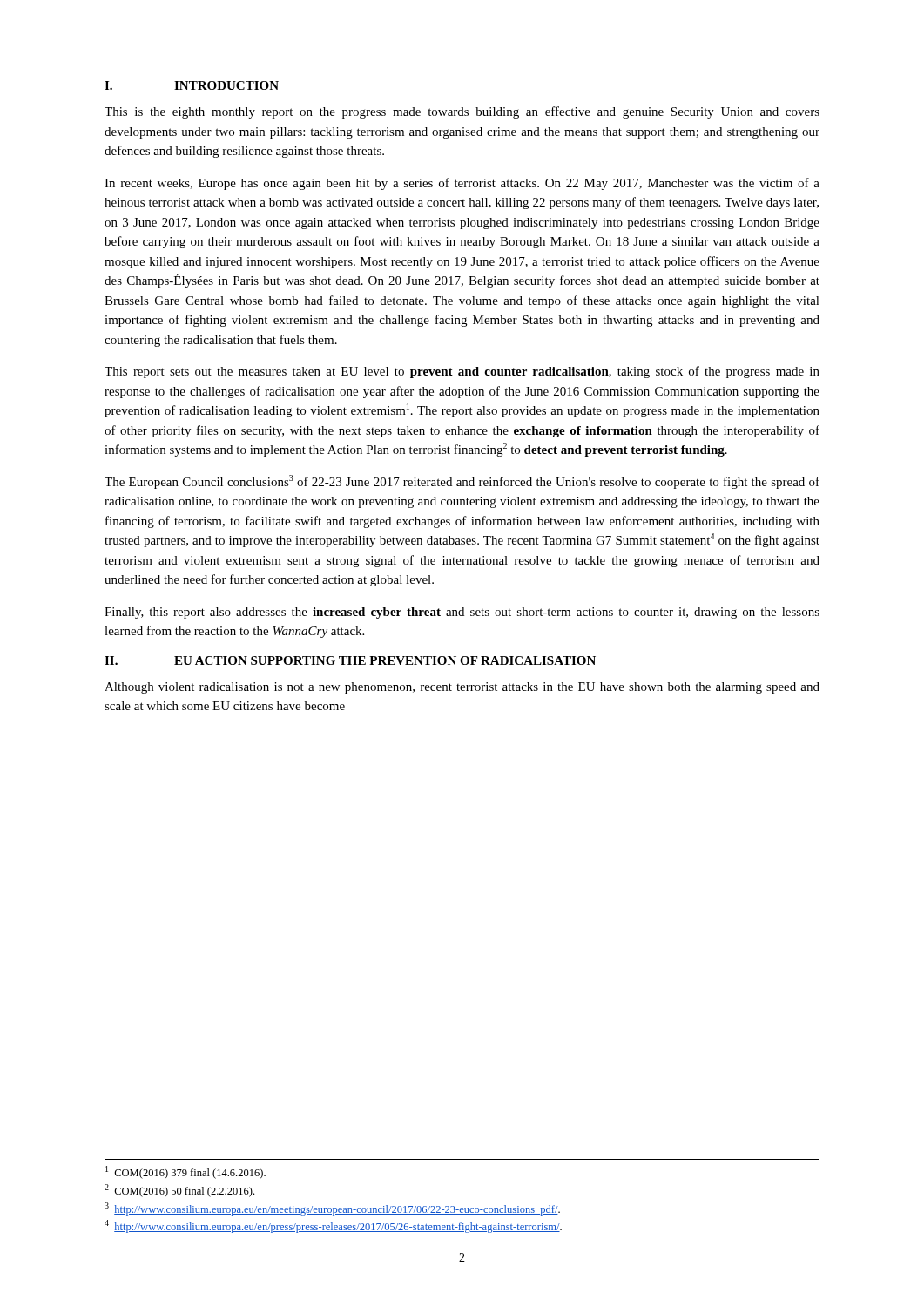Find the block starting "I. INTRODUCTION"
Image resolution: width=924 pixels, height=1307 pixels.
click(192, 86)
